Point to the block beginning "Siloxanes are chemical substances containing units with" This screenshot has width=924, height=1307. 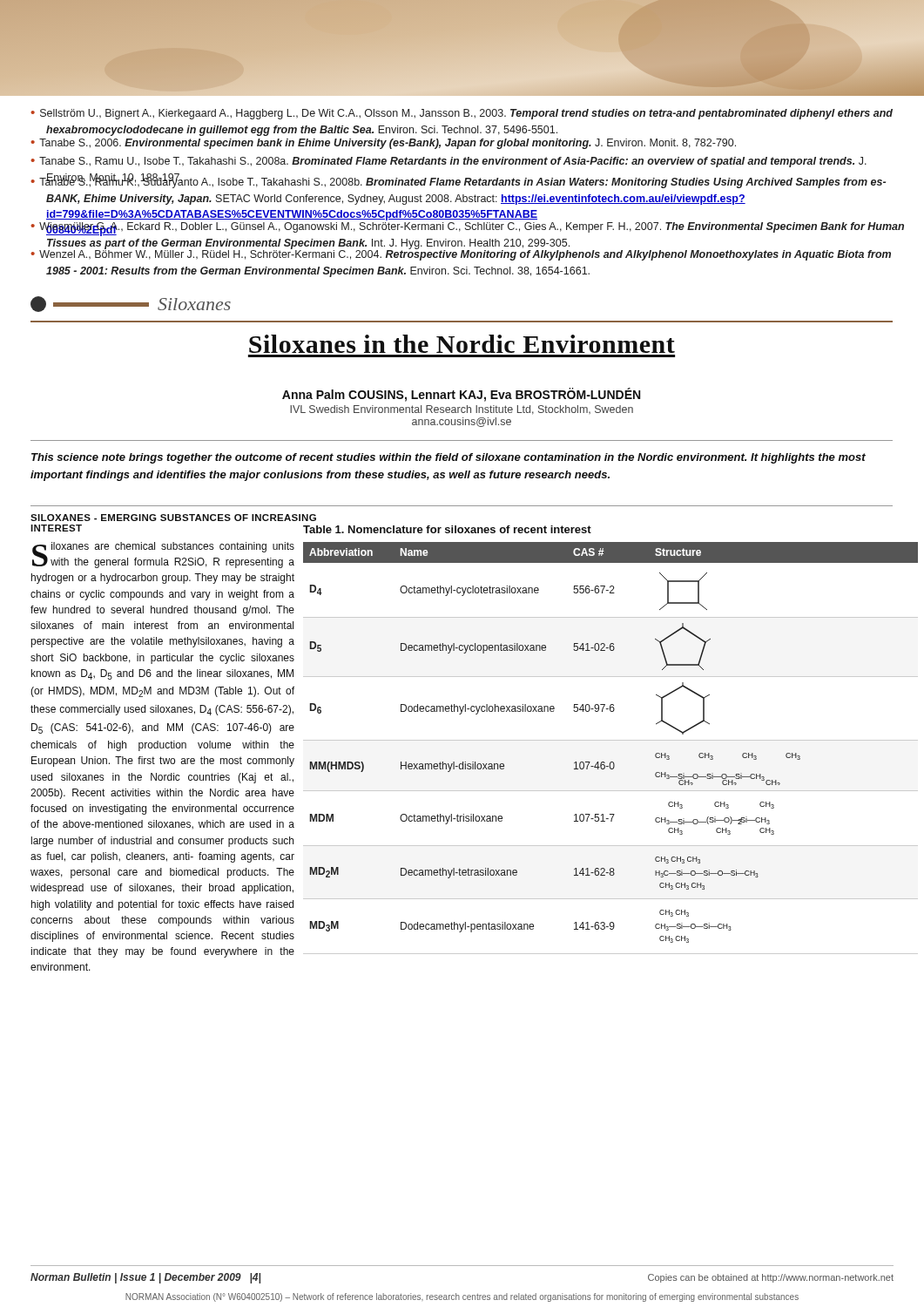pyautogui.click(x=162, y=756)
